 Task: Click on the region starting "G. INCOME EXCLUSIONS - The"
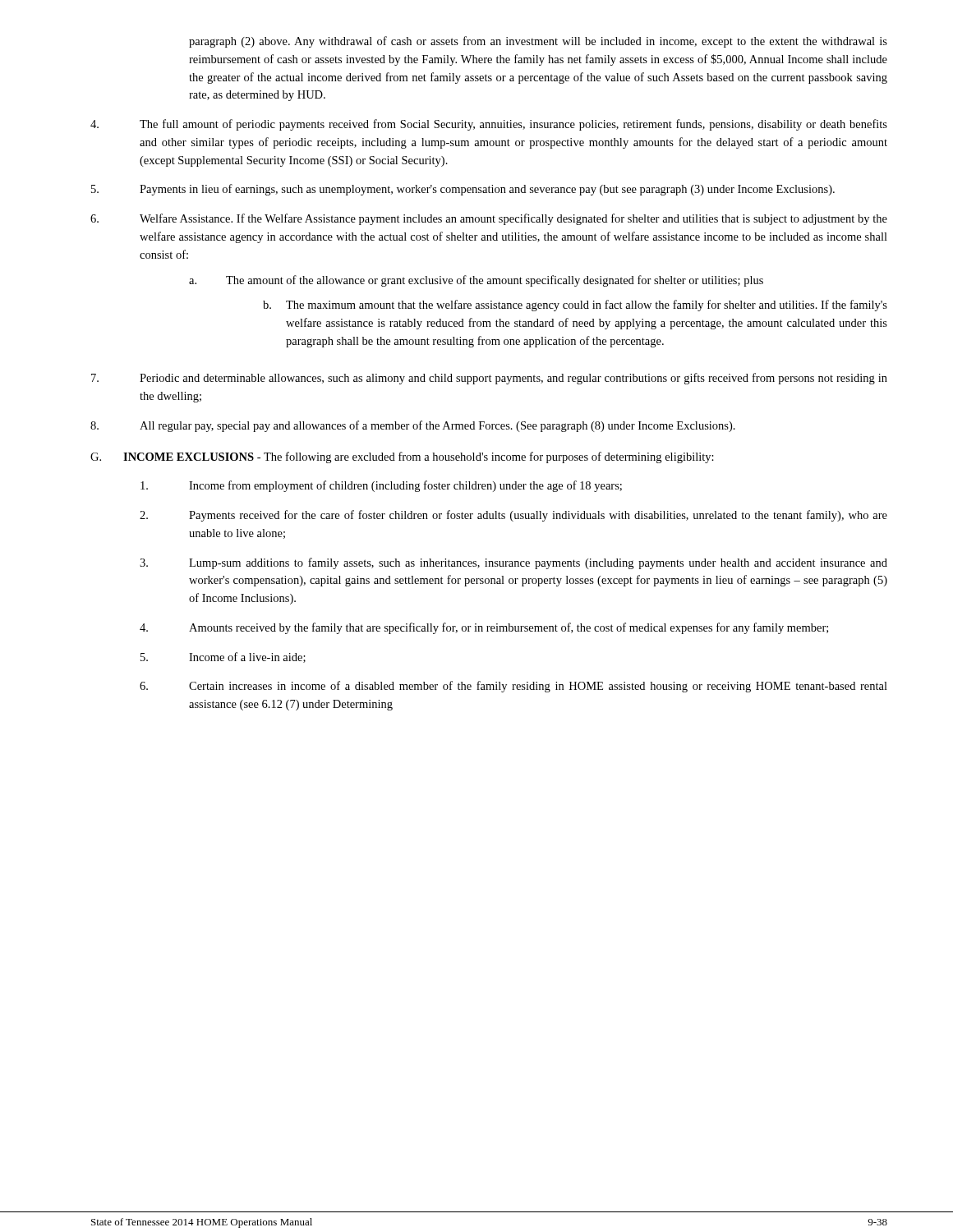(489, 457)
